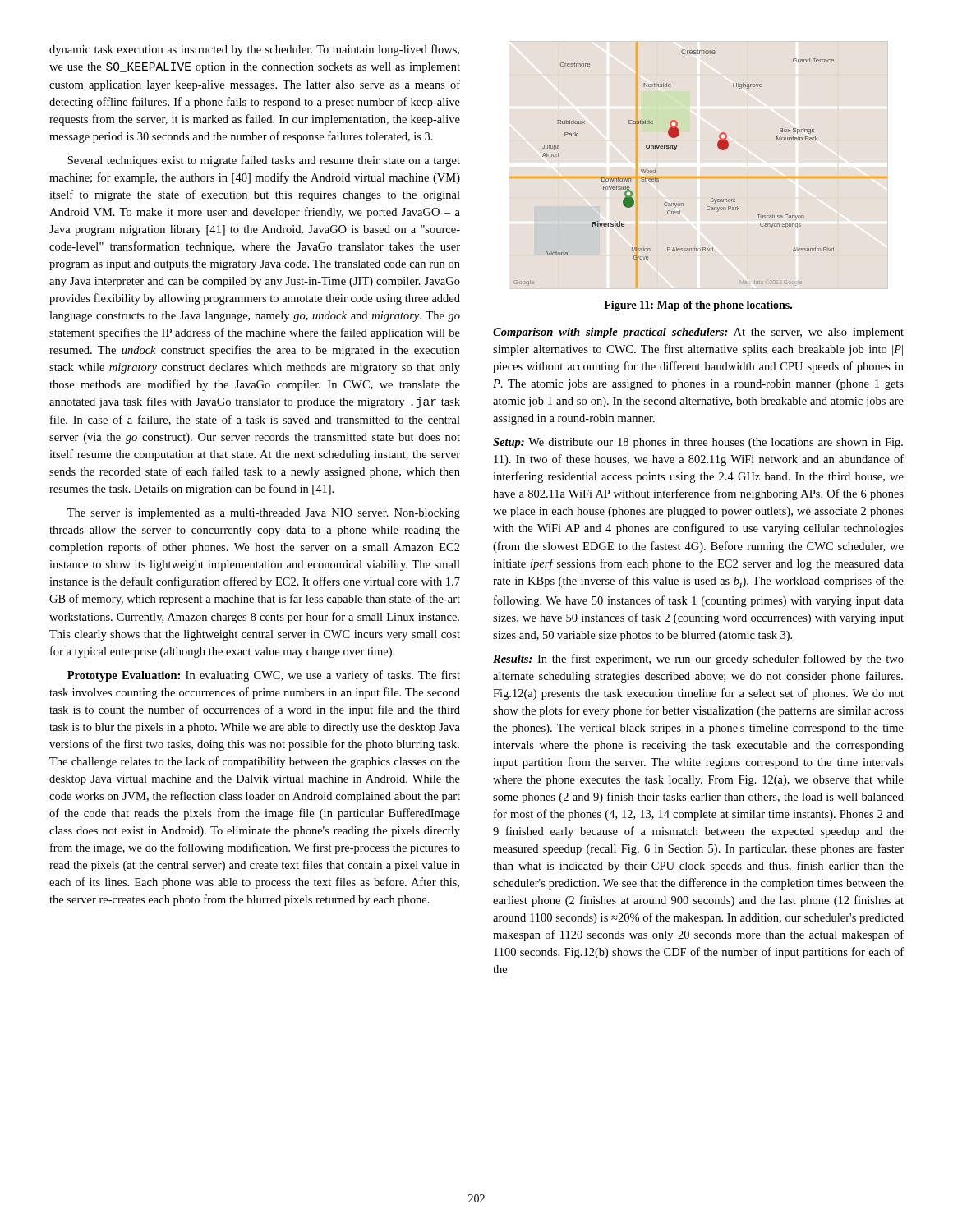Where is the passage that starts "Setup: We distribute our 18"?
Viewport: 953px width, 1232px height.
698,539
